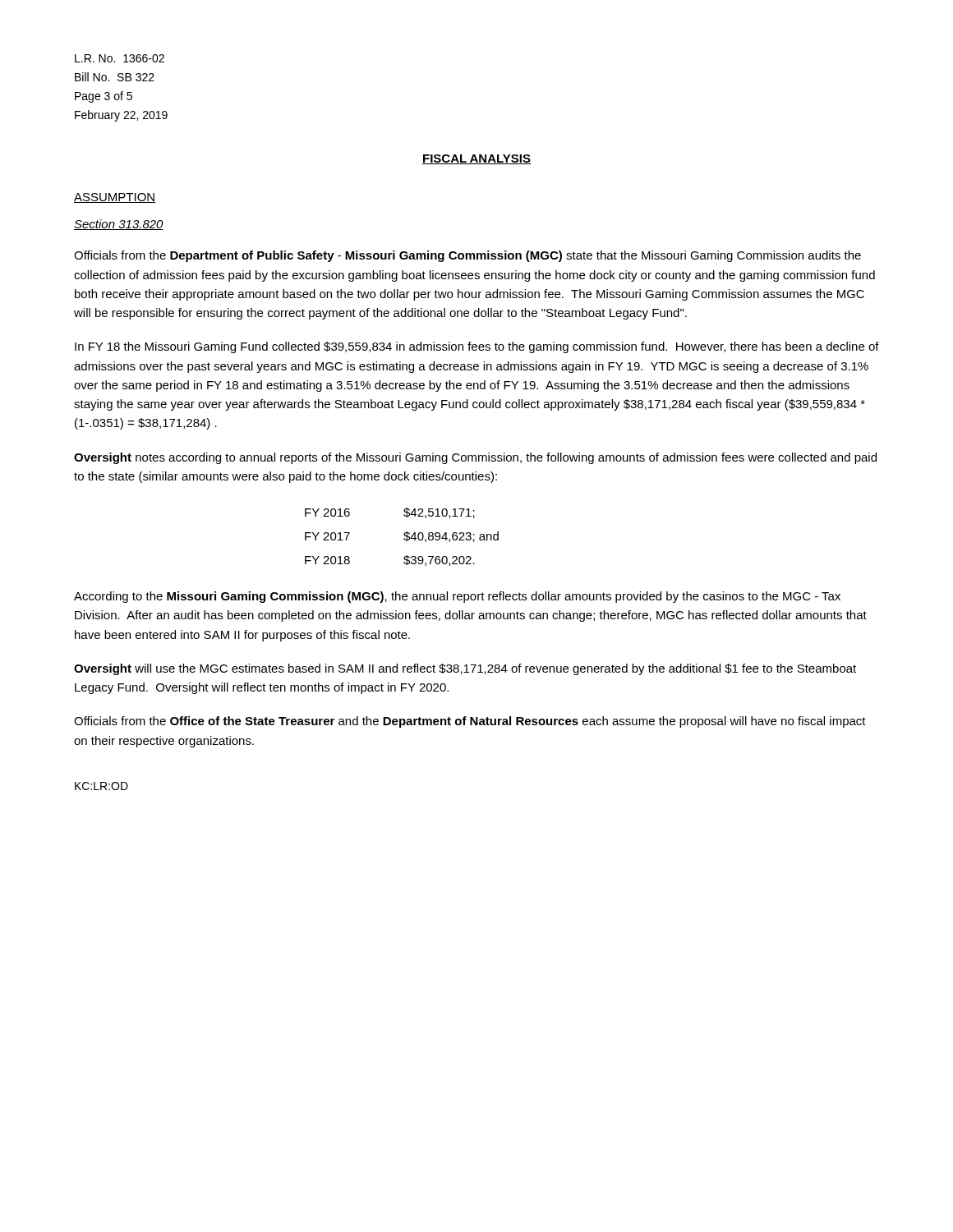
Task: Select the element starting "Oversight notes according to annual reports of the"
Action: [476, 466]
